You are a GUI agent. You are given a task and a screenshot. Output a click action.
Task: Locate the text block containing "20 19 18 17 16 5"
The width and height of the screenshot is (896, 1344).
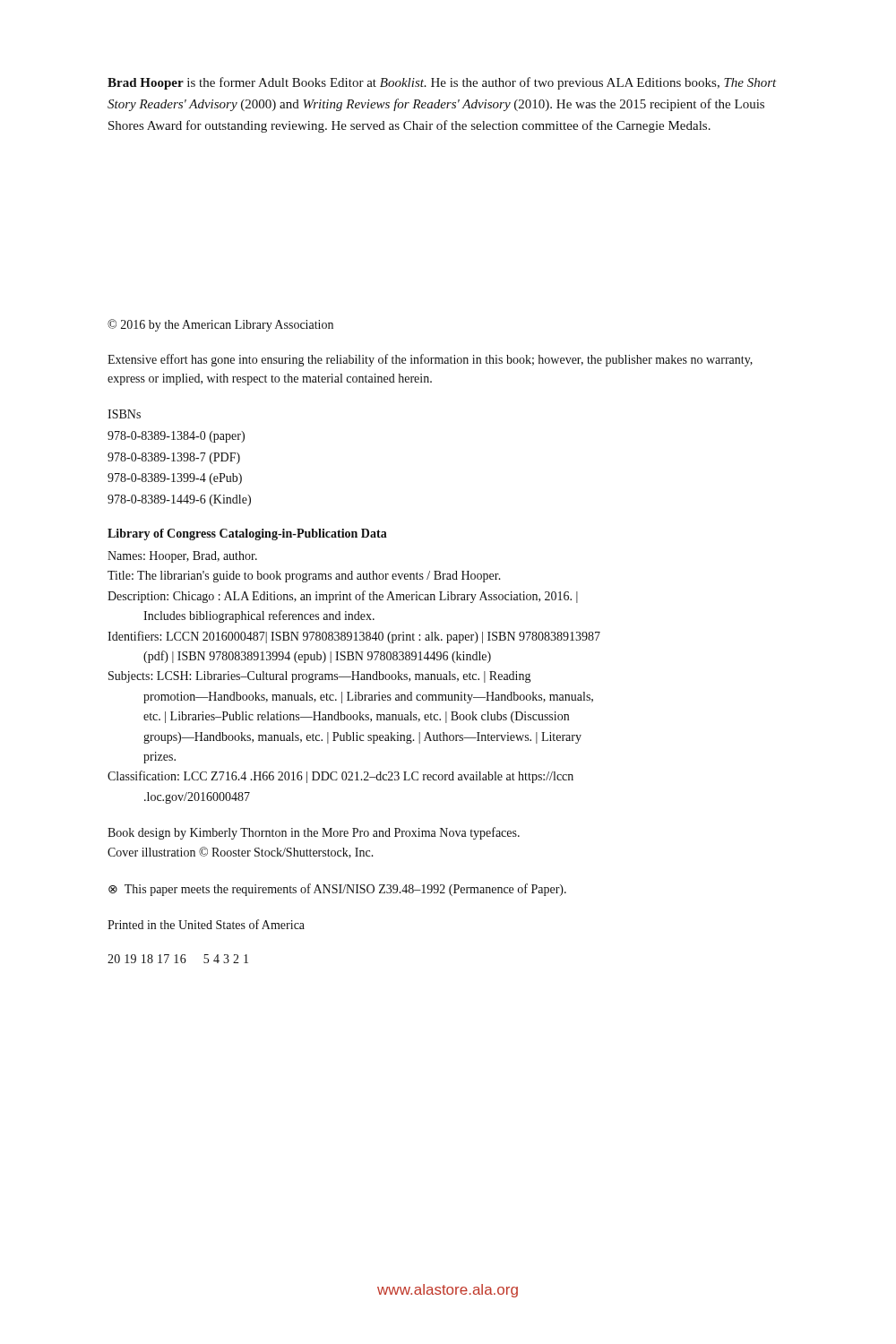tap(178, 959)
